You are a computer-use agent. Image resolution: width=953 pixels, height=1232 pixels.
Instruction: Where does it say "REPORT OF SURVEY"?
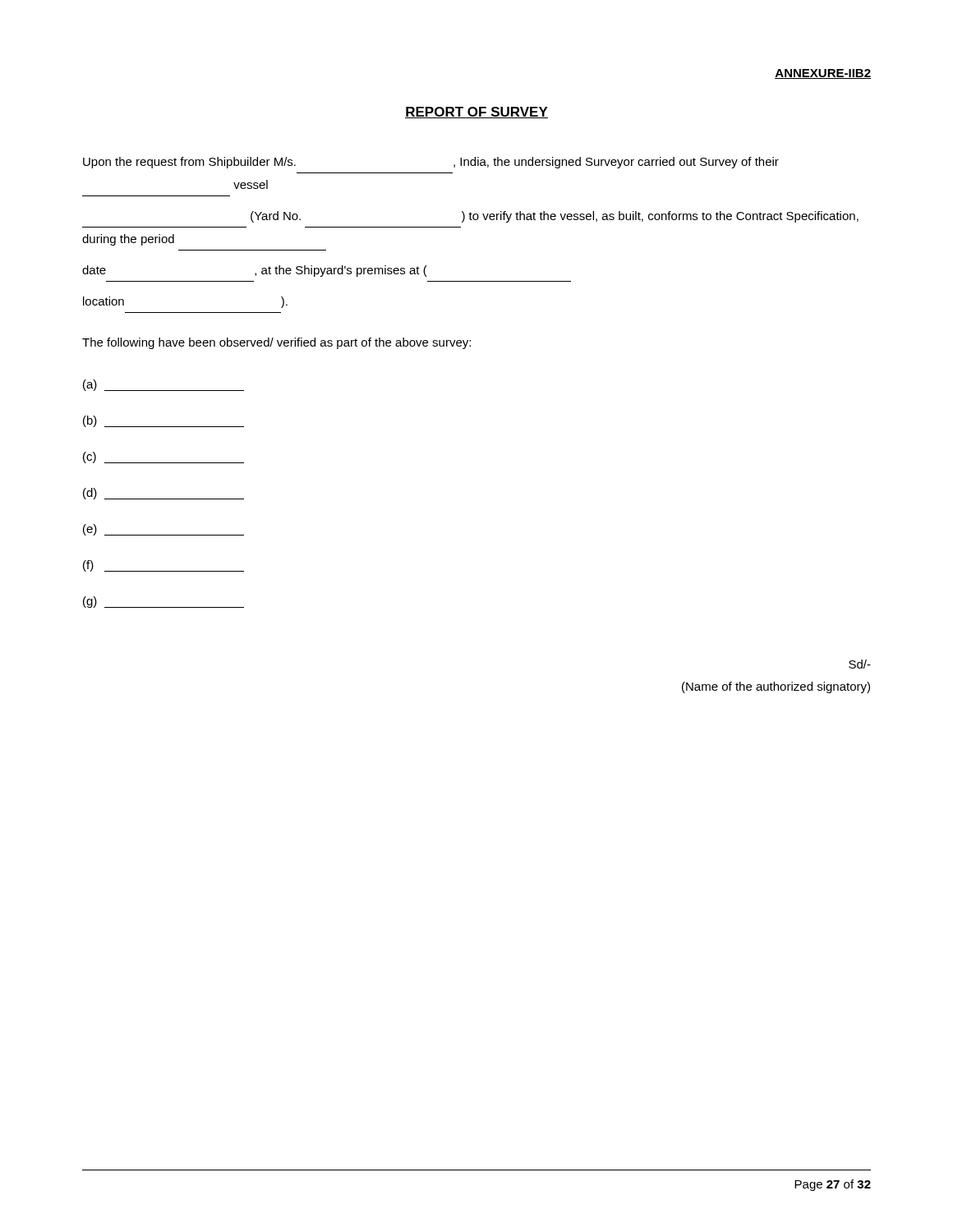coord(476,112)
